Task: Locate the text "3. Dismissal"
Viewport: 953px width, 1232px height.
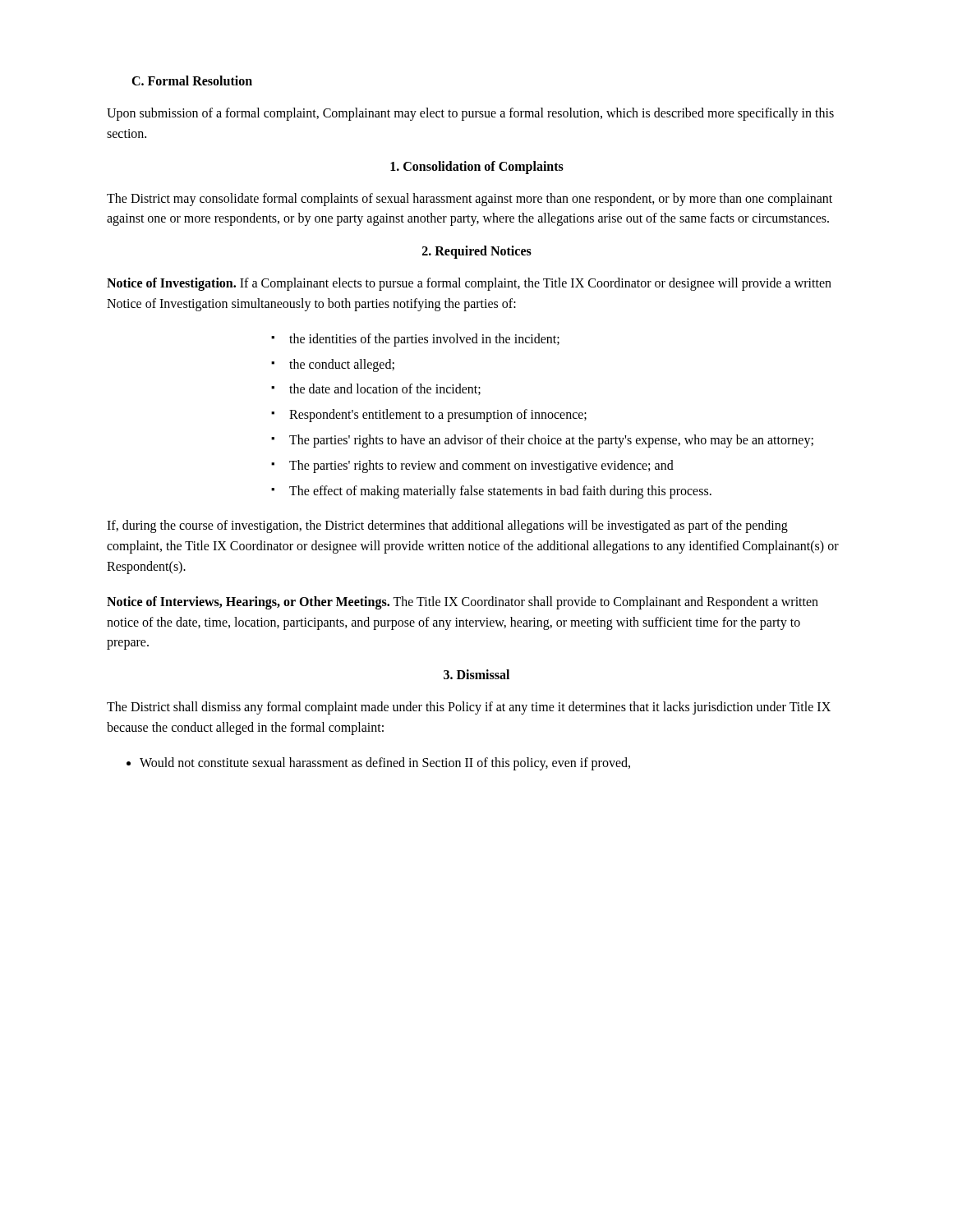Action: (x=476, y=675)
